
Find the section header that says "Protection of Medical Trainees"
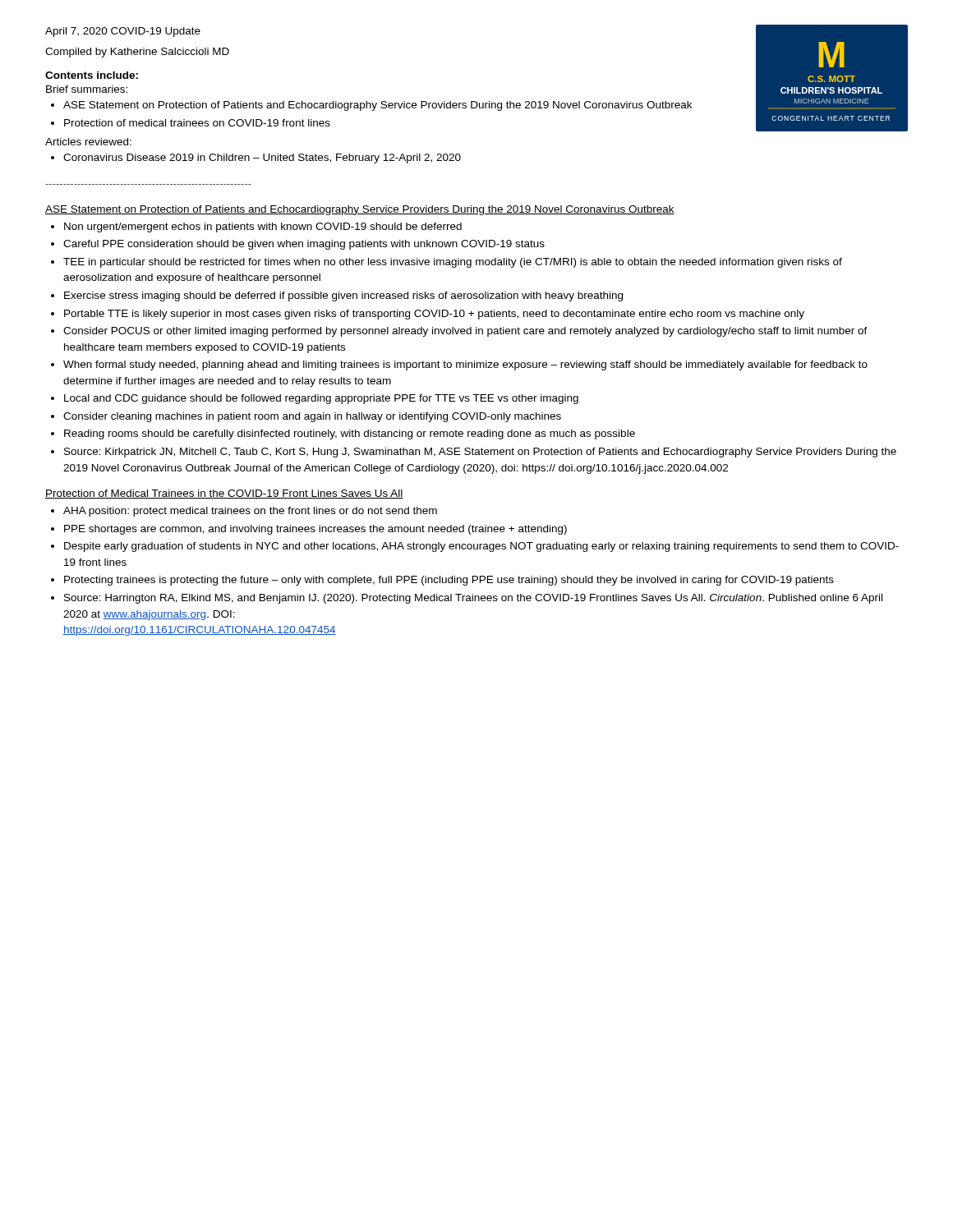[x=224, y=493]
